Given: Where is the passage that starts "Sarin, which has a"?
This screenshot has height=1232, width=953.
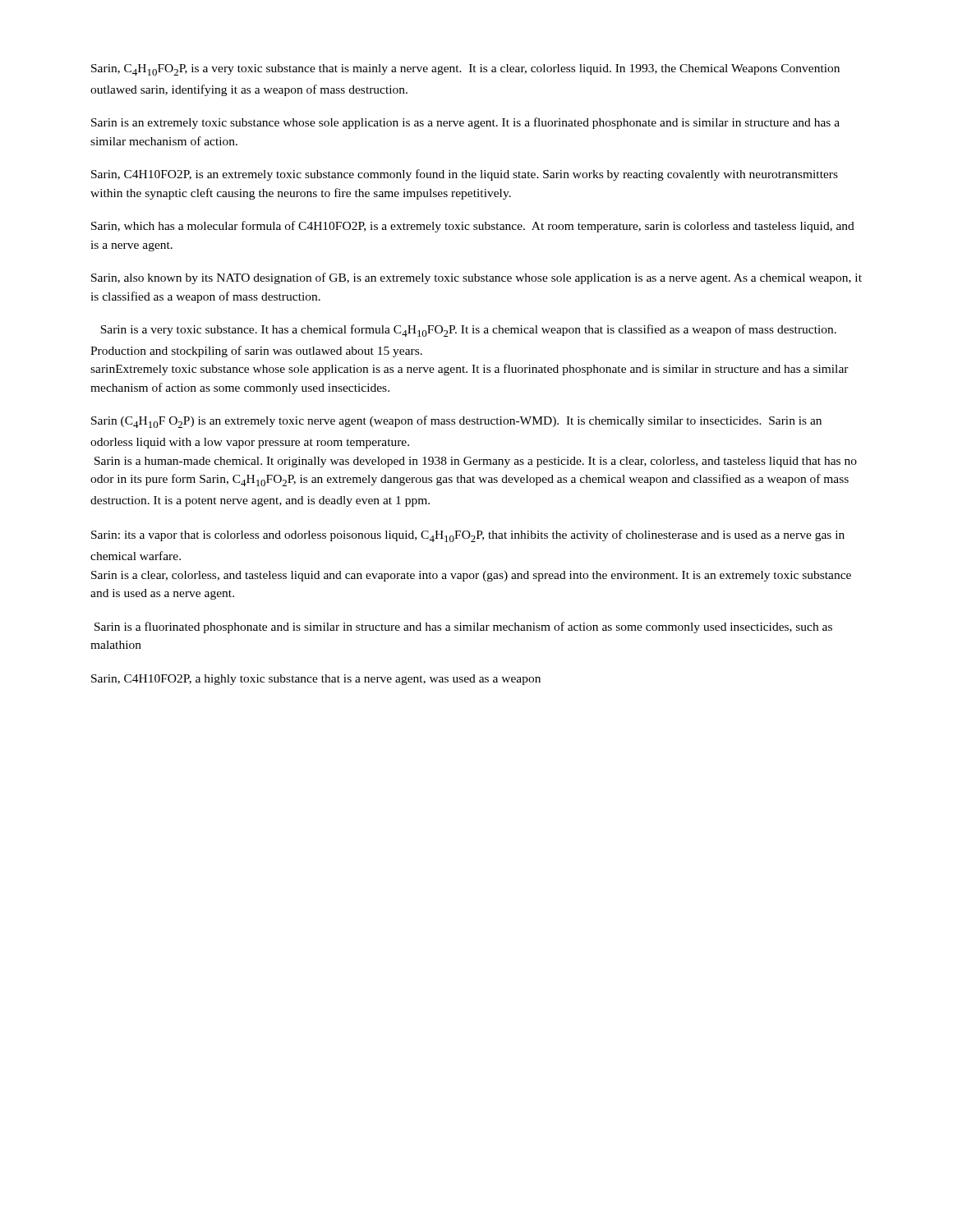Looking at the screenshot, I should point(472,235).
